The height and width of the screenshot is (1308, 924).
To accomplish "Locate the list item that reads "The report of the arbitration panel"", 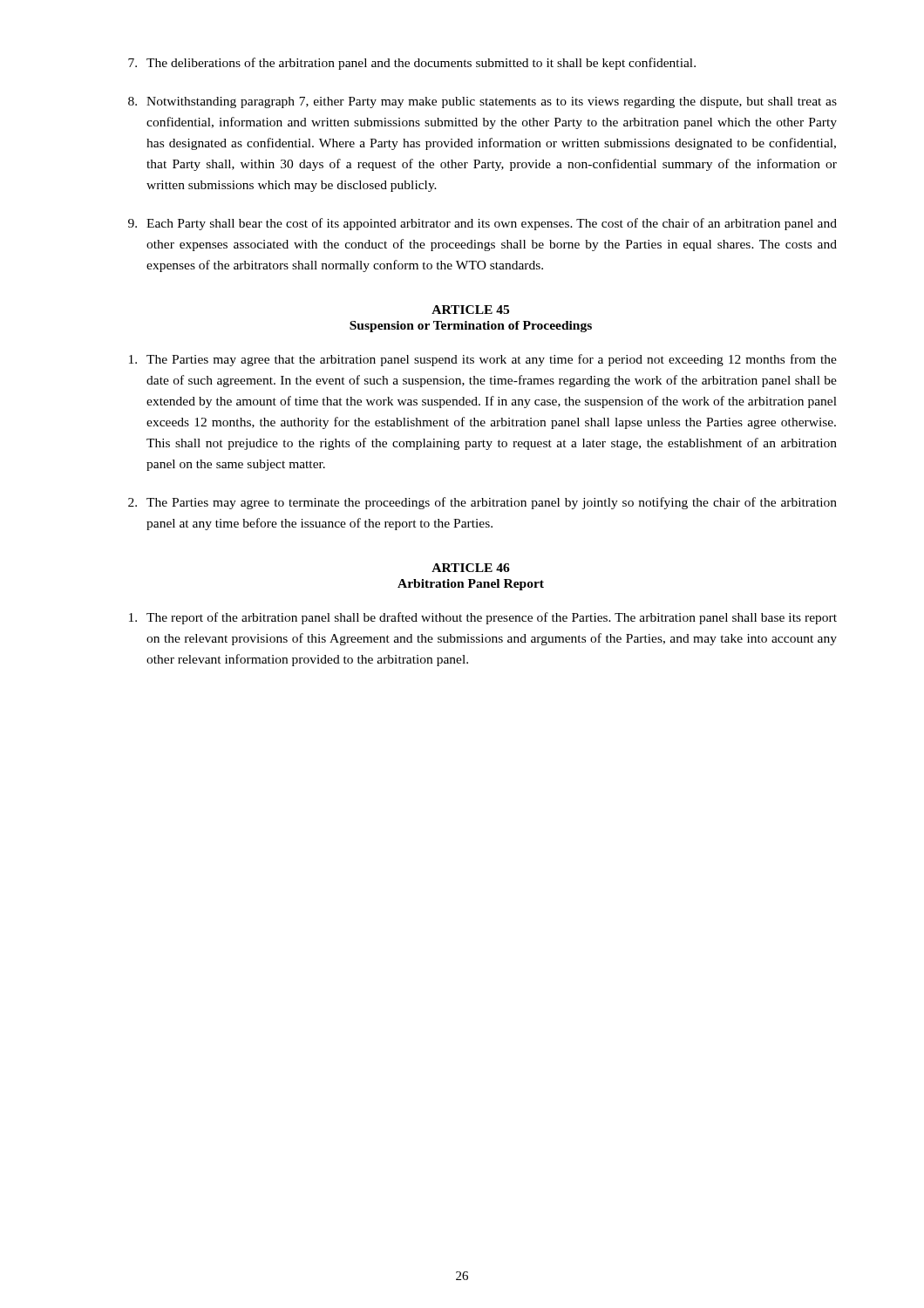I will point(471,639).
